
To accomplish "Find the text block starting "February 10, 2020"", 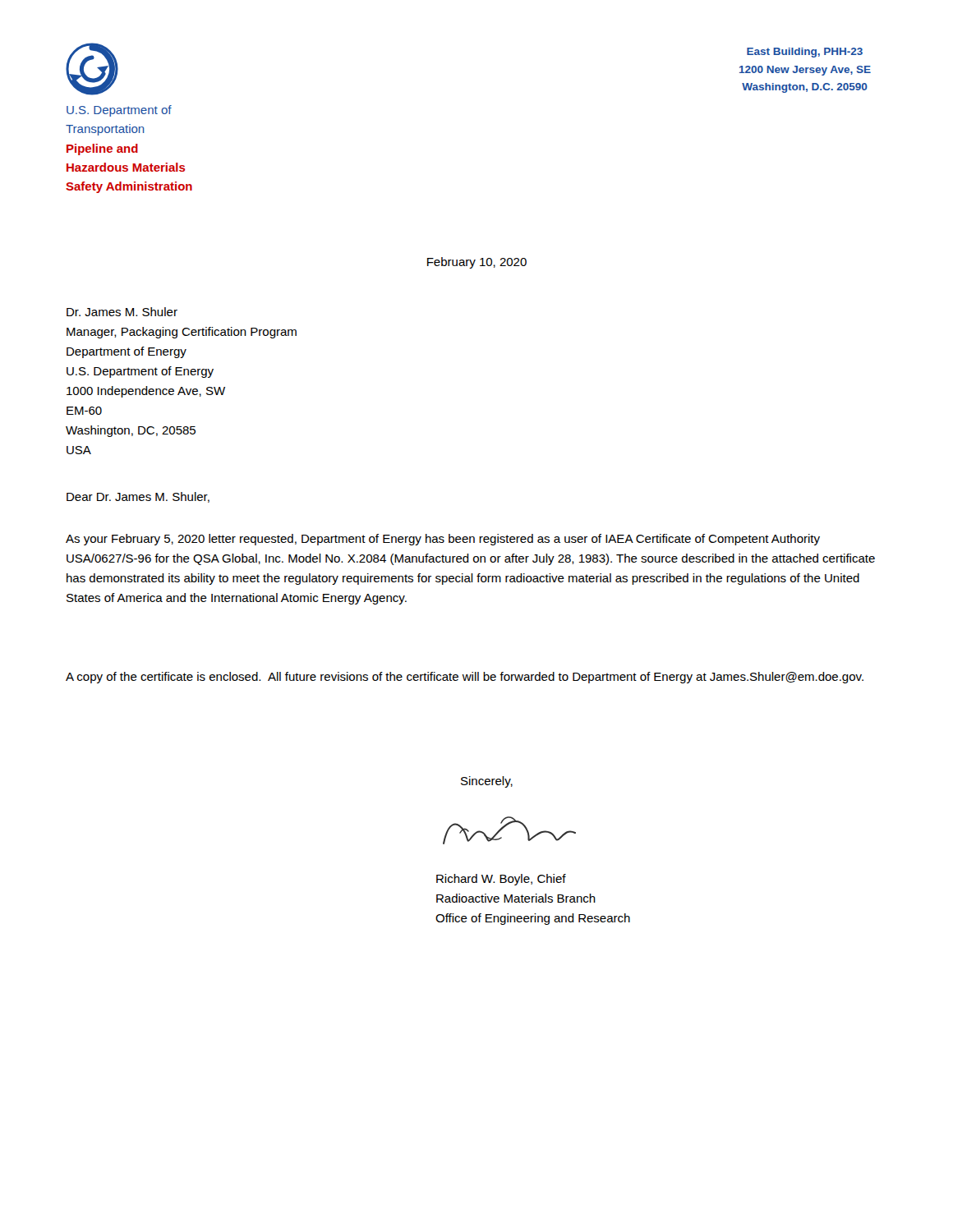I will click(476, 262).
